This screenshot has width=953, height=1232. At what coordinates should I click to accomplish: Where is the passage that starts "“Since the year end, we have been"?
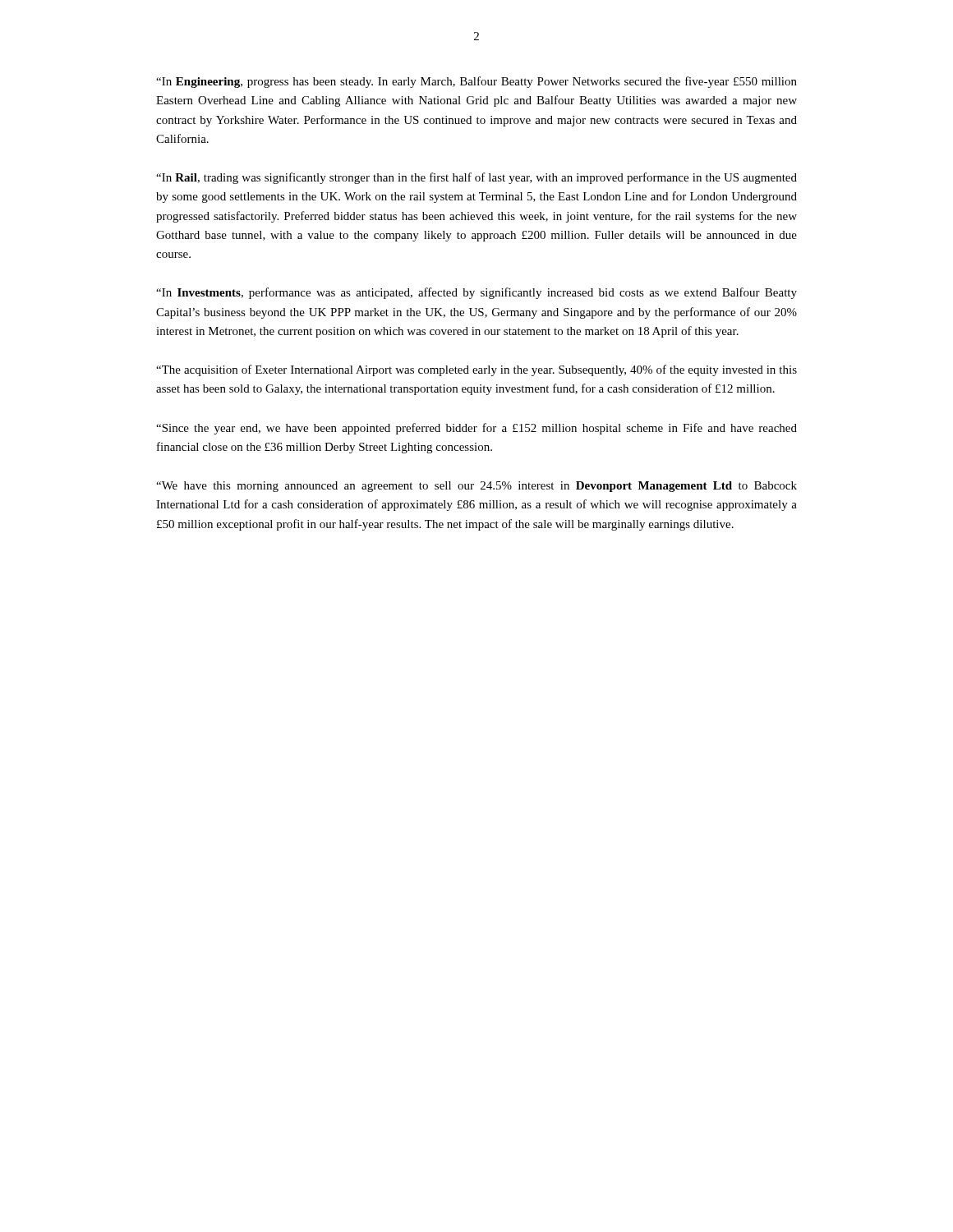pyautogui.click(x=476, y=437)
